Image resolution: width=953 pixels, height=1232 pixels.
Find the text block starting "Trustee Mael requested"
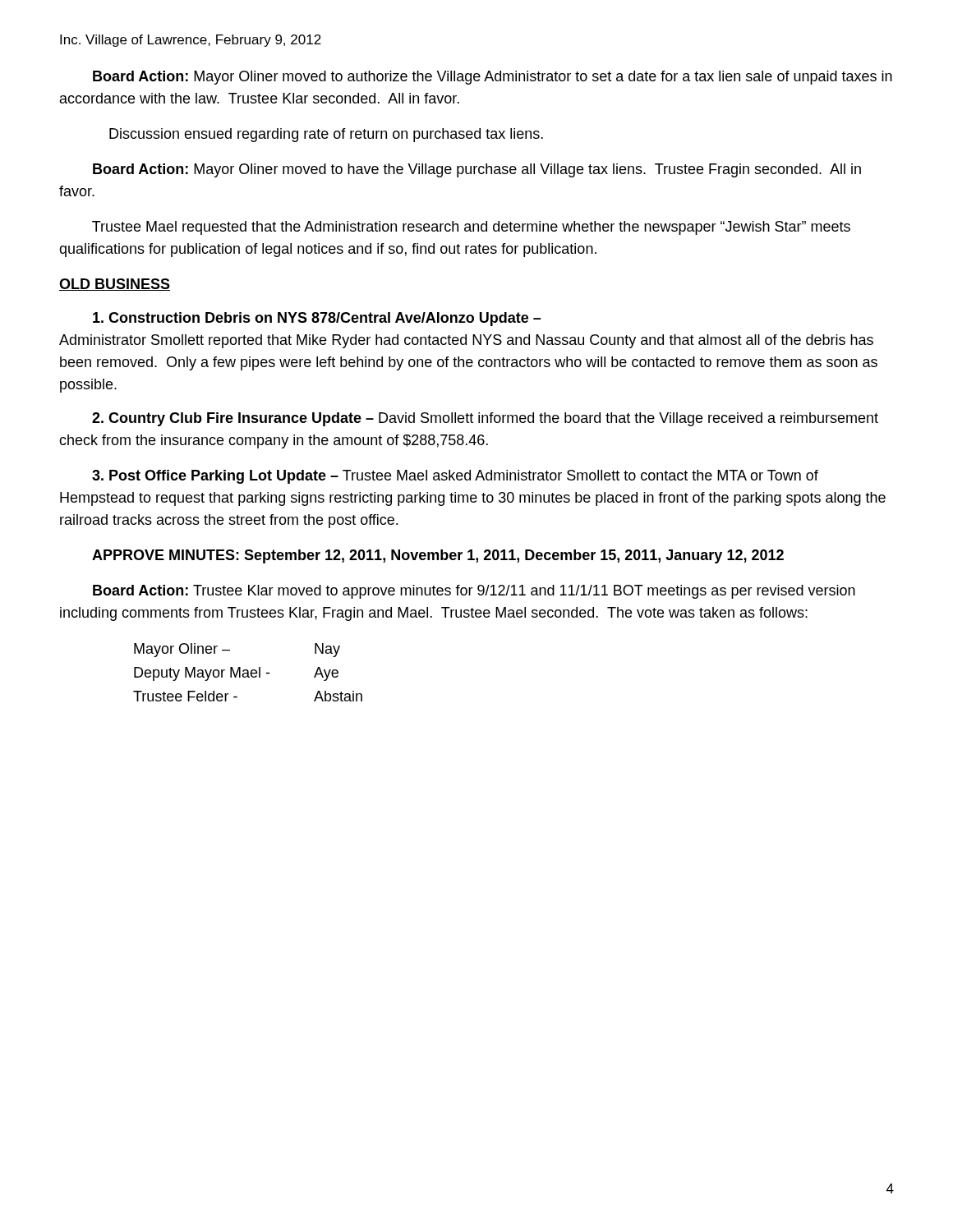pyautogui.click(x=455, y=237)
